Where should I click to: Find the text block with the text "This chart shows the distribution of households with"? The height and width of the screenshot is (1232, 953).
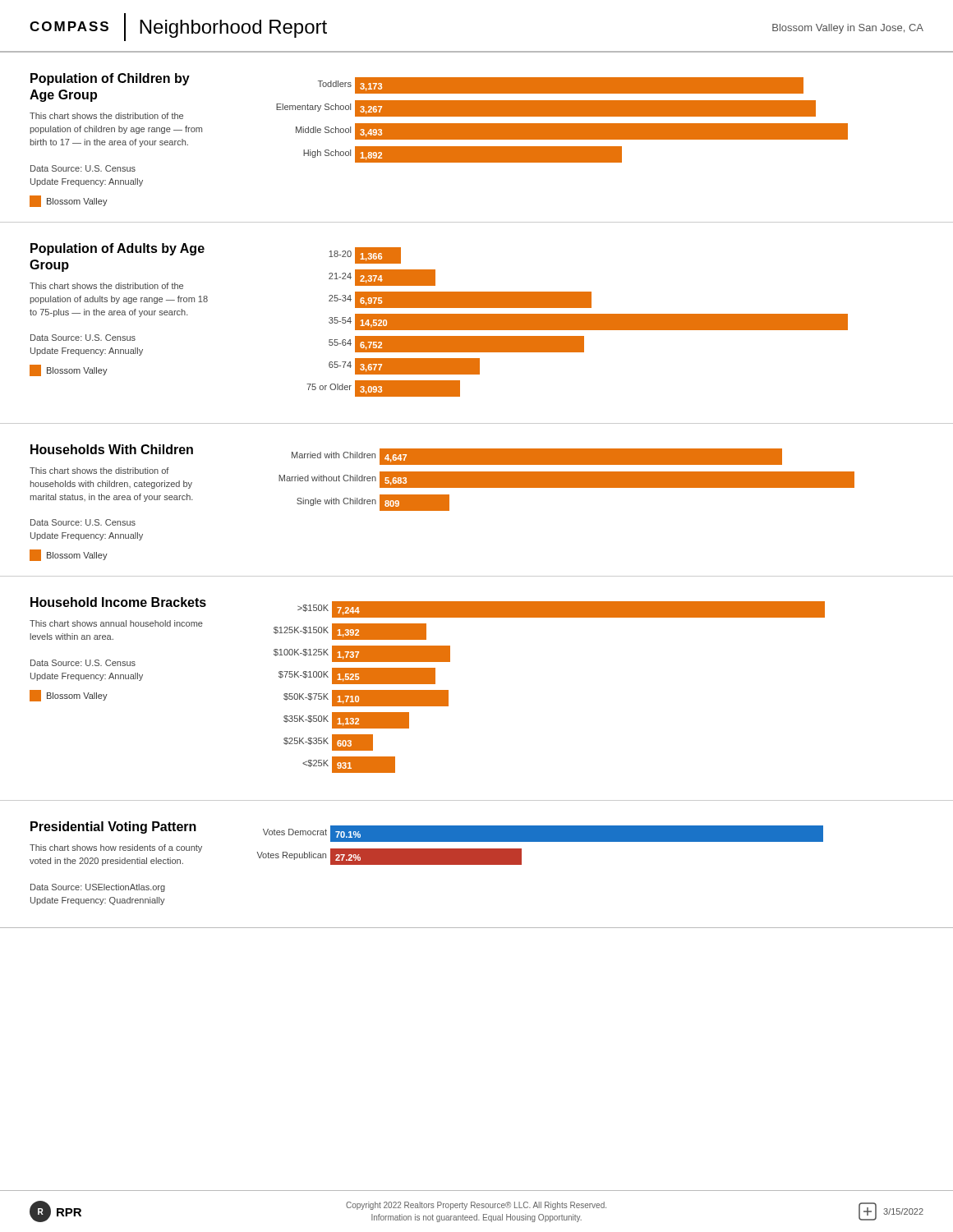click(x=111, y=503)
